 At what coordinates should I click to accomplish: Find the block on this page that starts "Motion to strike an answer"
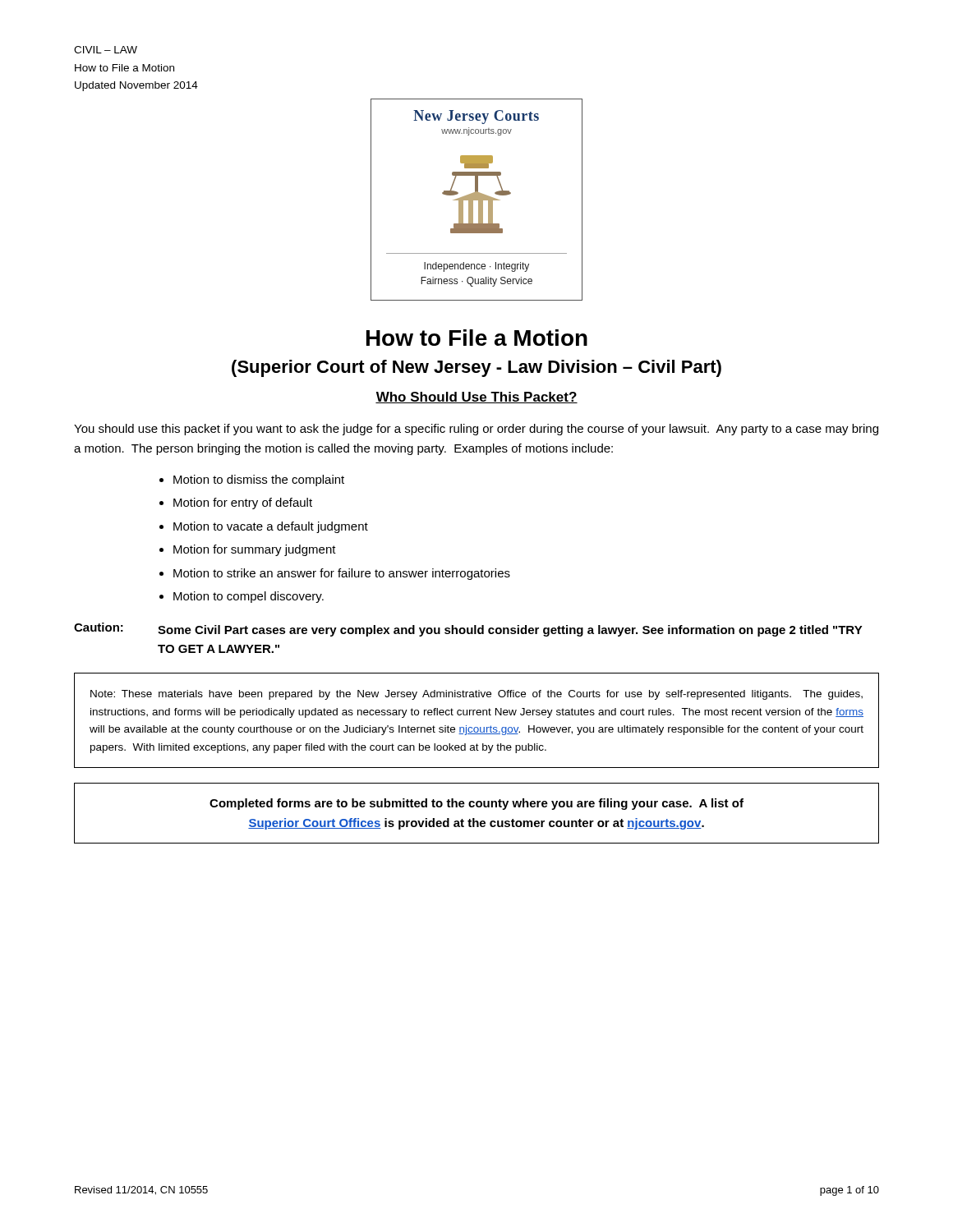coord(341,573)
